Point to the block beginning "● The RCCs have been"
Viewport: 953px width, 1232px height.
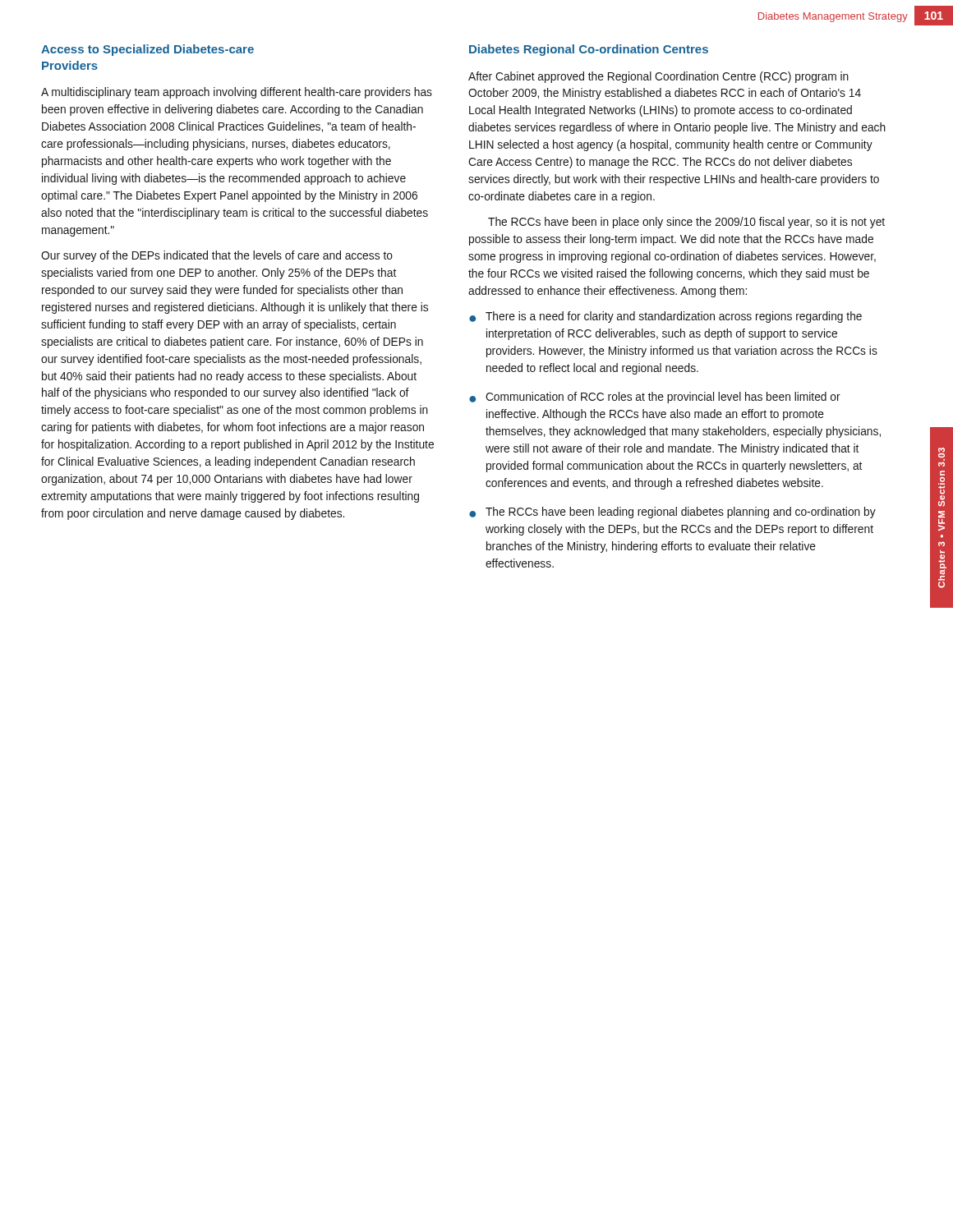(678, 539)
